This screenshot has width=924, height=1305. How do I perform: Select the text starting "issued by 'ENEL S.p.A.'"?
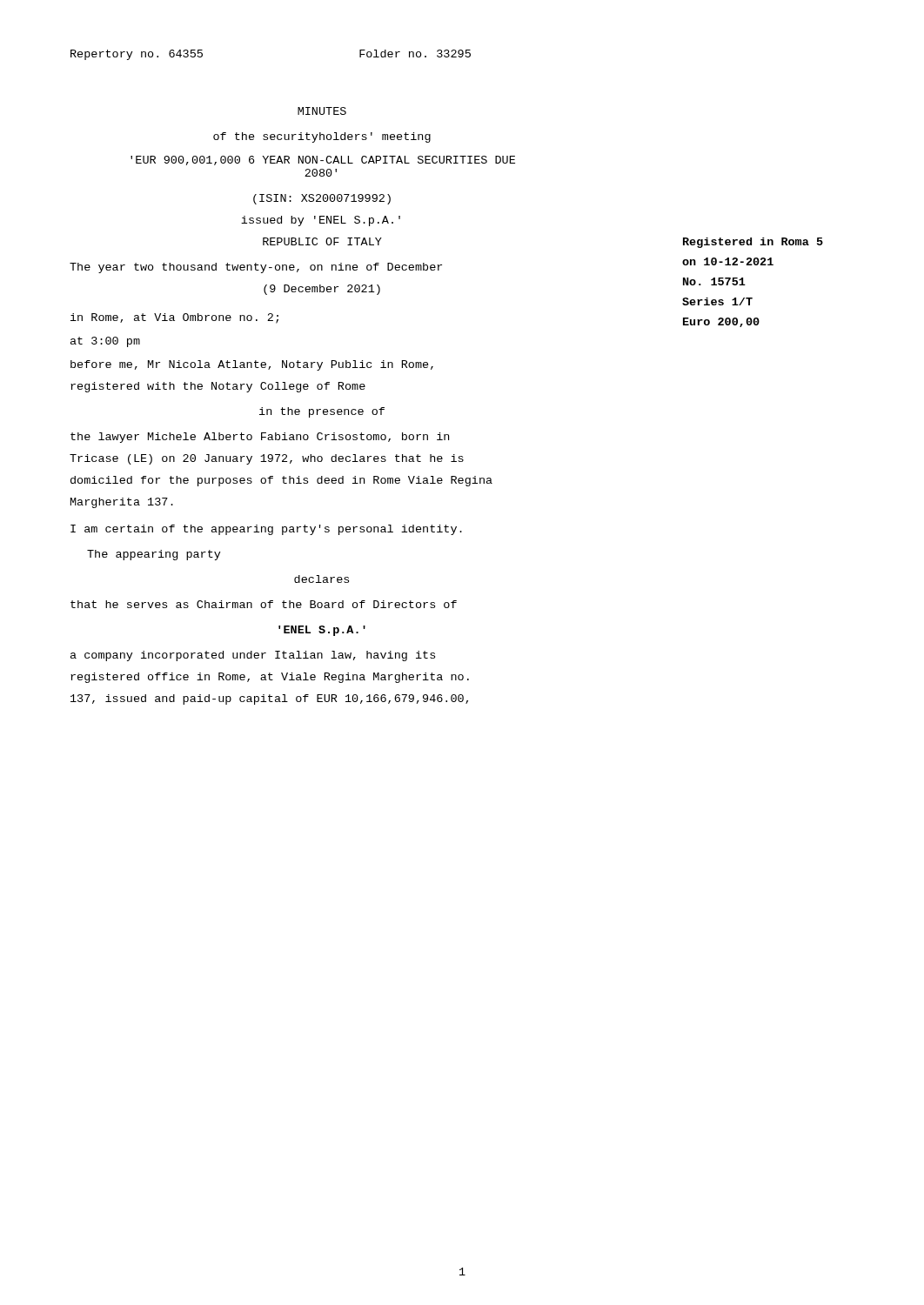coord(322,221)
